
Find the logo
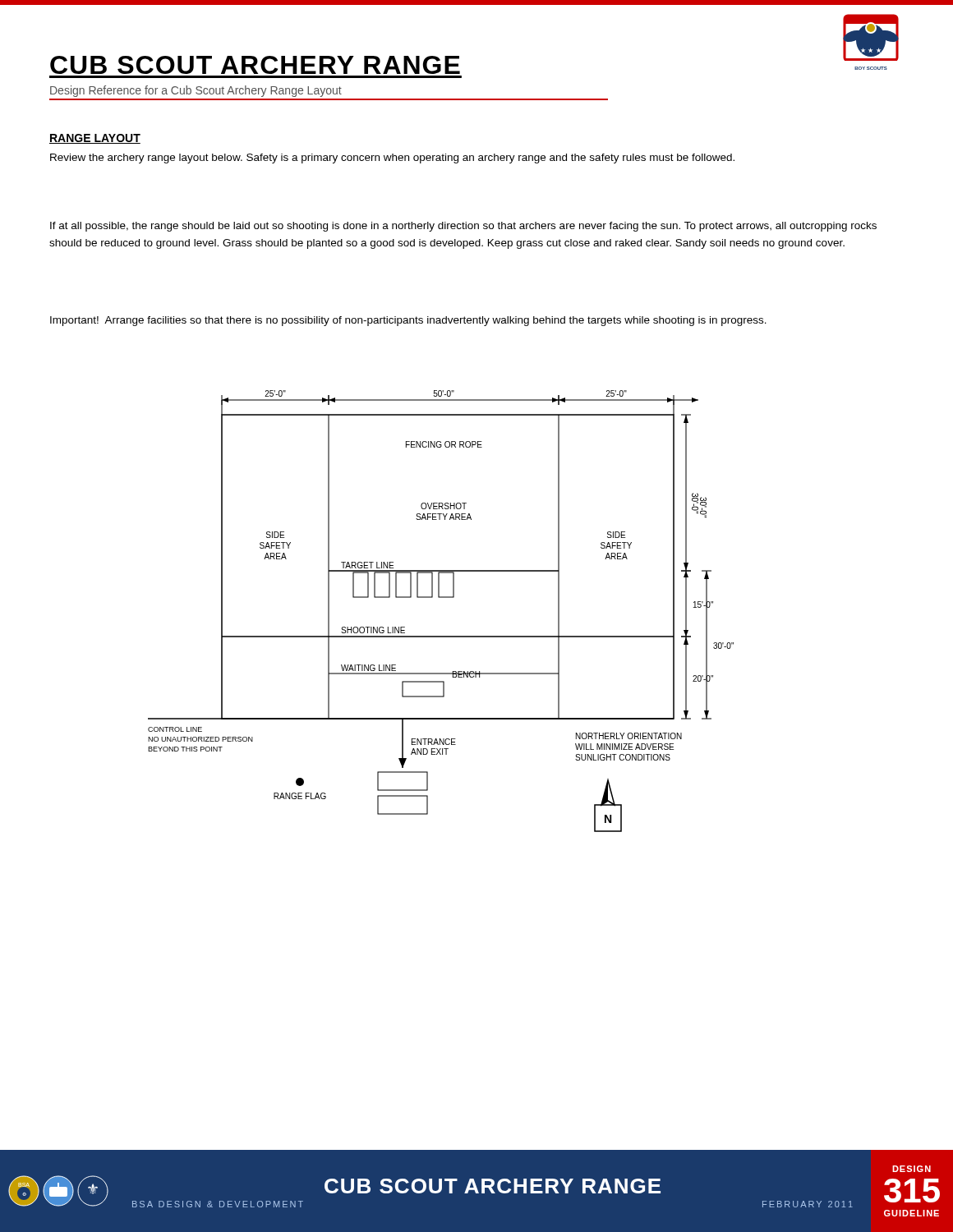pos(871,46)
